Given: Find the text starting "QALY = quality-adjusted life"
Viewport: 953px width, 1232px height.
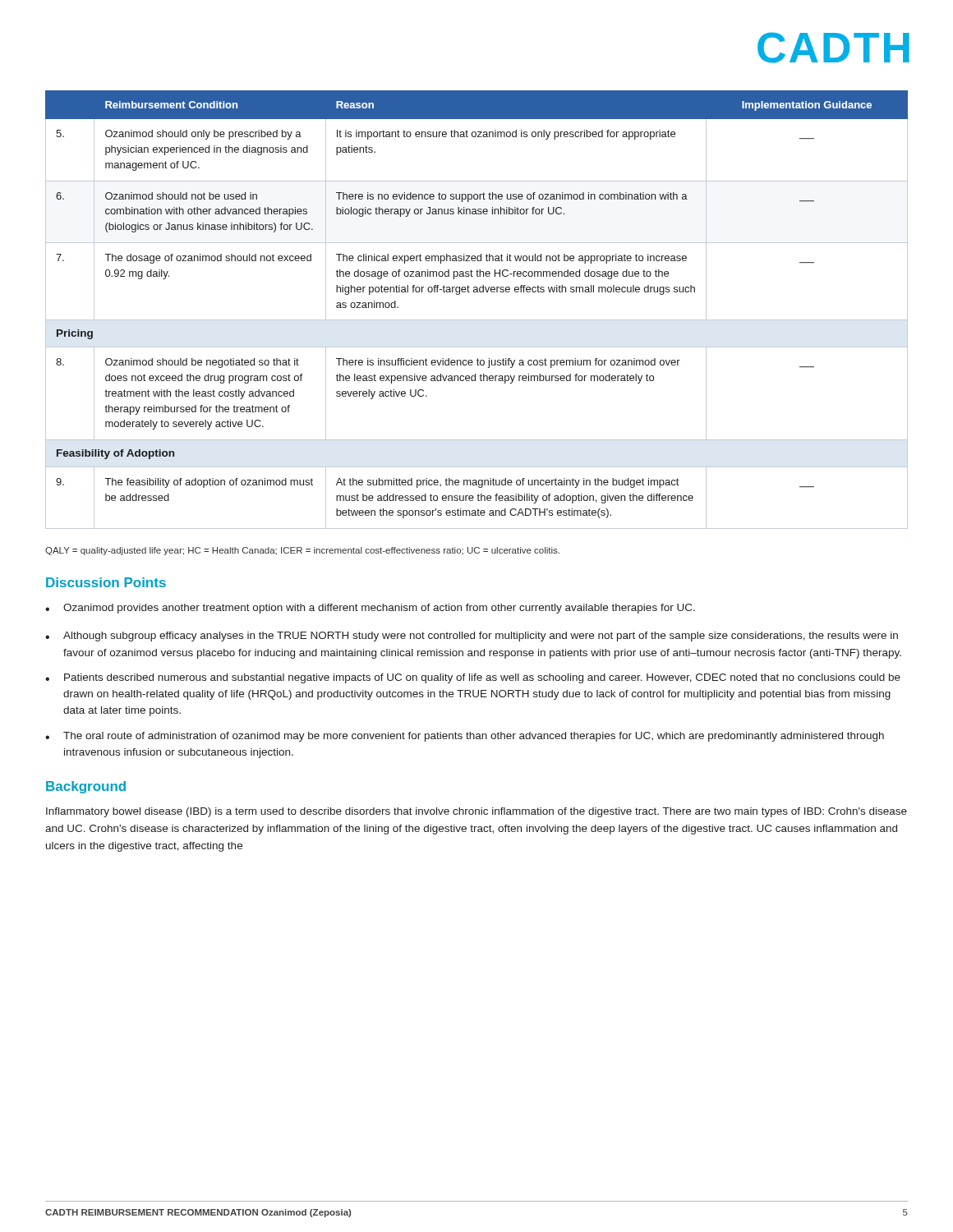Looking at the screenshot, I should coord(303,551).
